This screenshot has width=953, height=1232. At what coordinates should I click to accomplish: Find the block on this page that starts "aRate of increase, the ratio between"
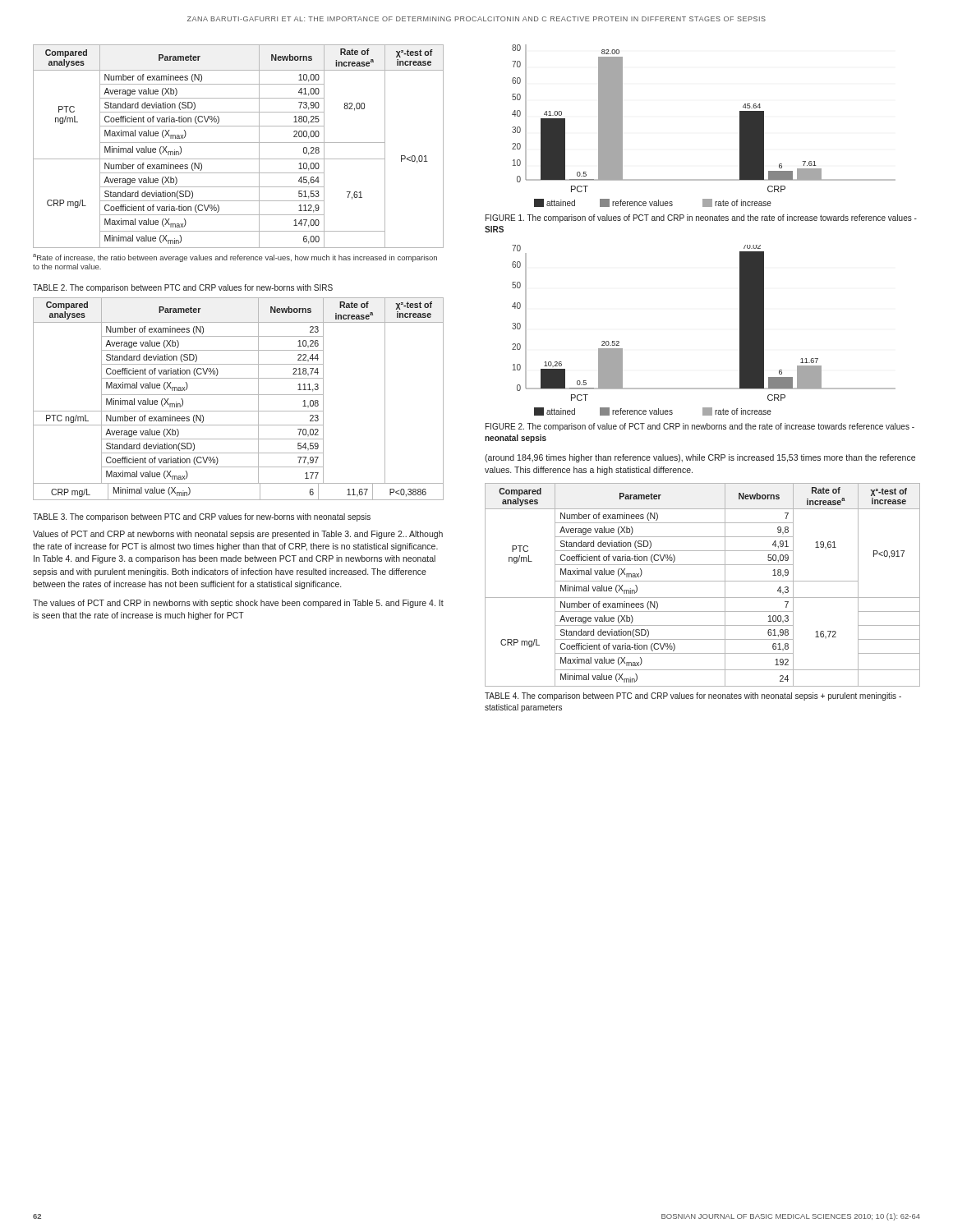click(235, 261)
